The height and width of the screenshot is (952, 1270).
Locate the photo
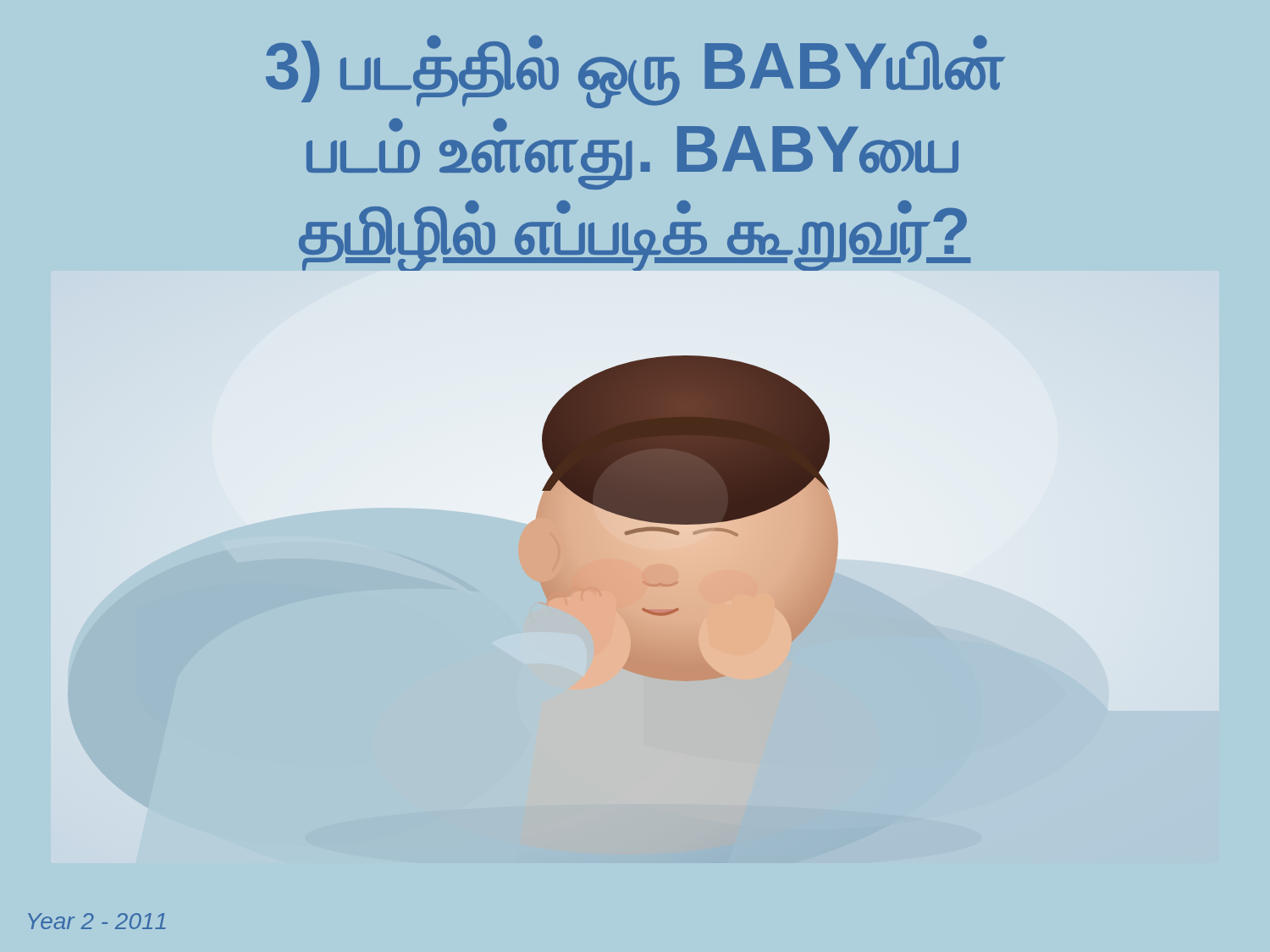[x=635, y=567]
